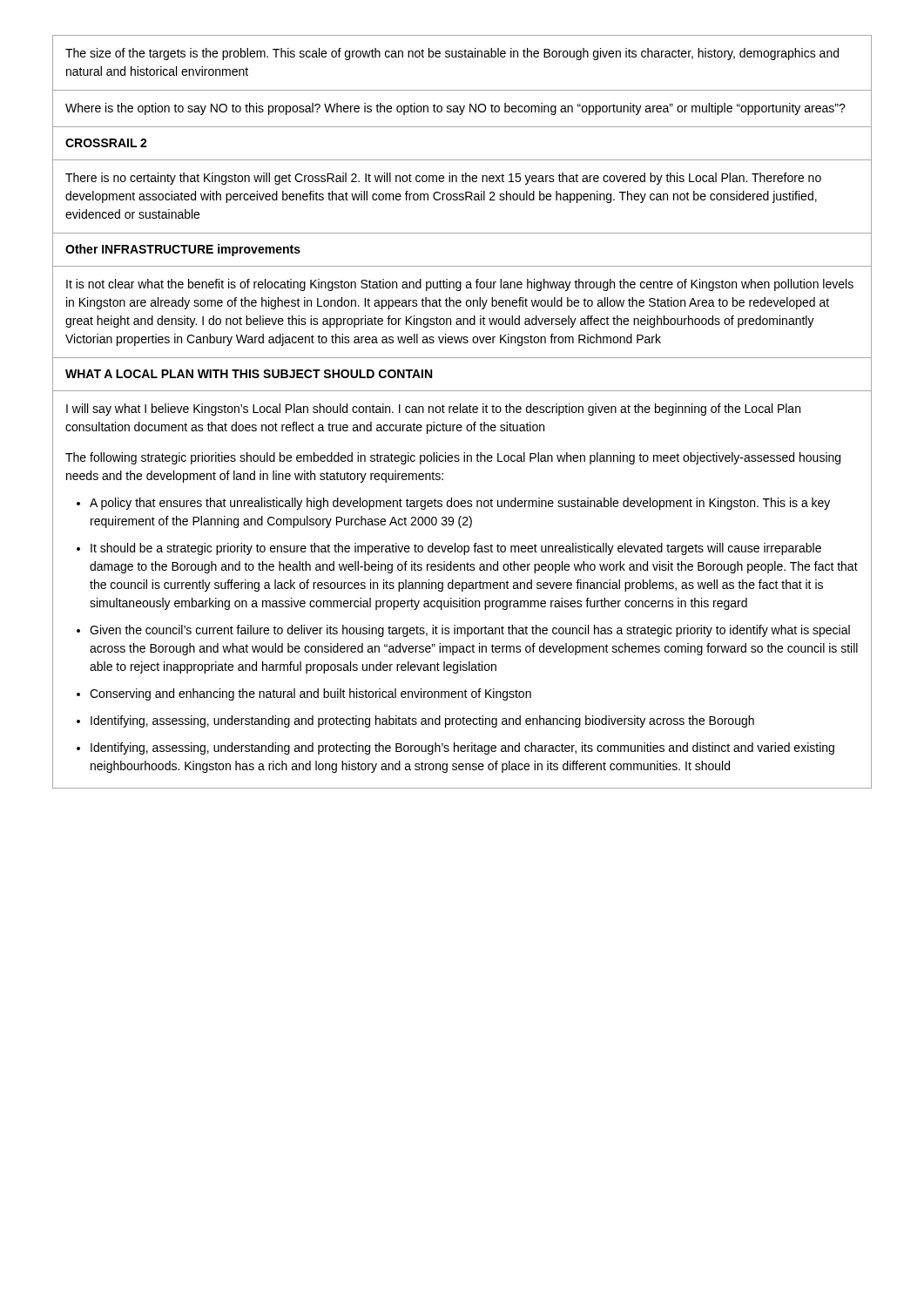Find the block starting "There is no certainty that Kingston will get"
924x1307 pixels.
click(443, 196)
